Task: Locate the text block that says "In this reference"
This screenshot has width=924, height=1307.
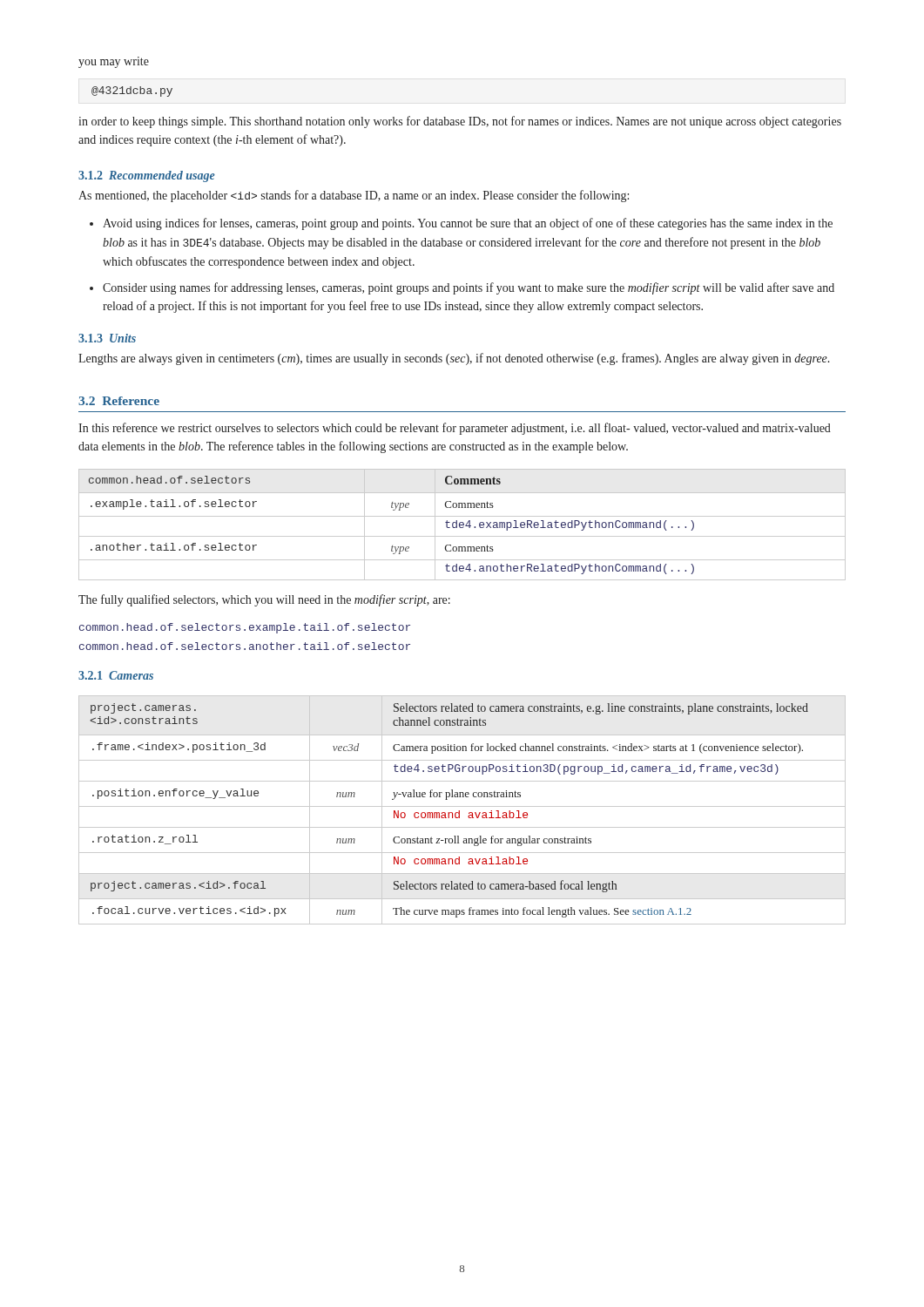Action: (x=455, y=438)
